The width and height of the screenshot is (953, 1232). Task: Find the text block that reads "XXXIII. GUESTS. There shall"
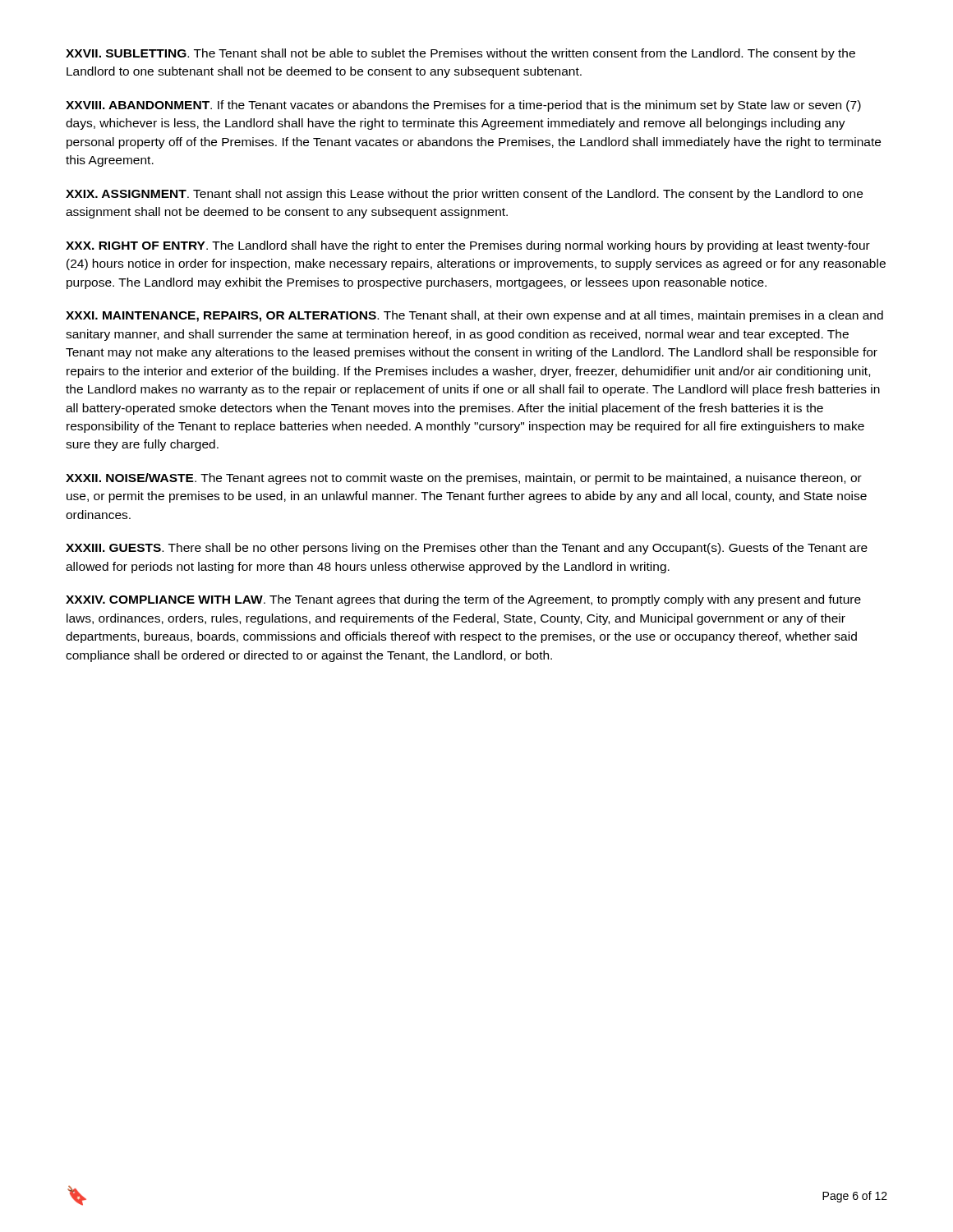tap(467, 557)
